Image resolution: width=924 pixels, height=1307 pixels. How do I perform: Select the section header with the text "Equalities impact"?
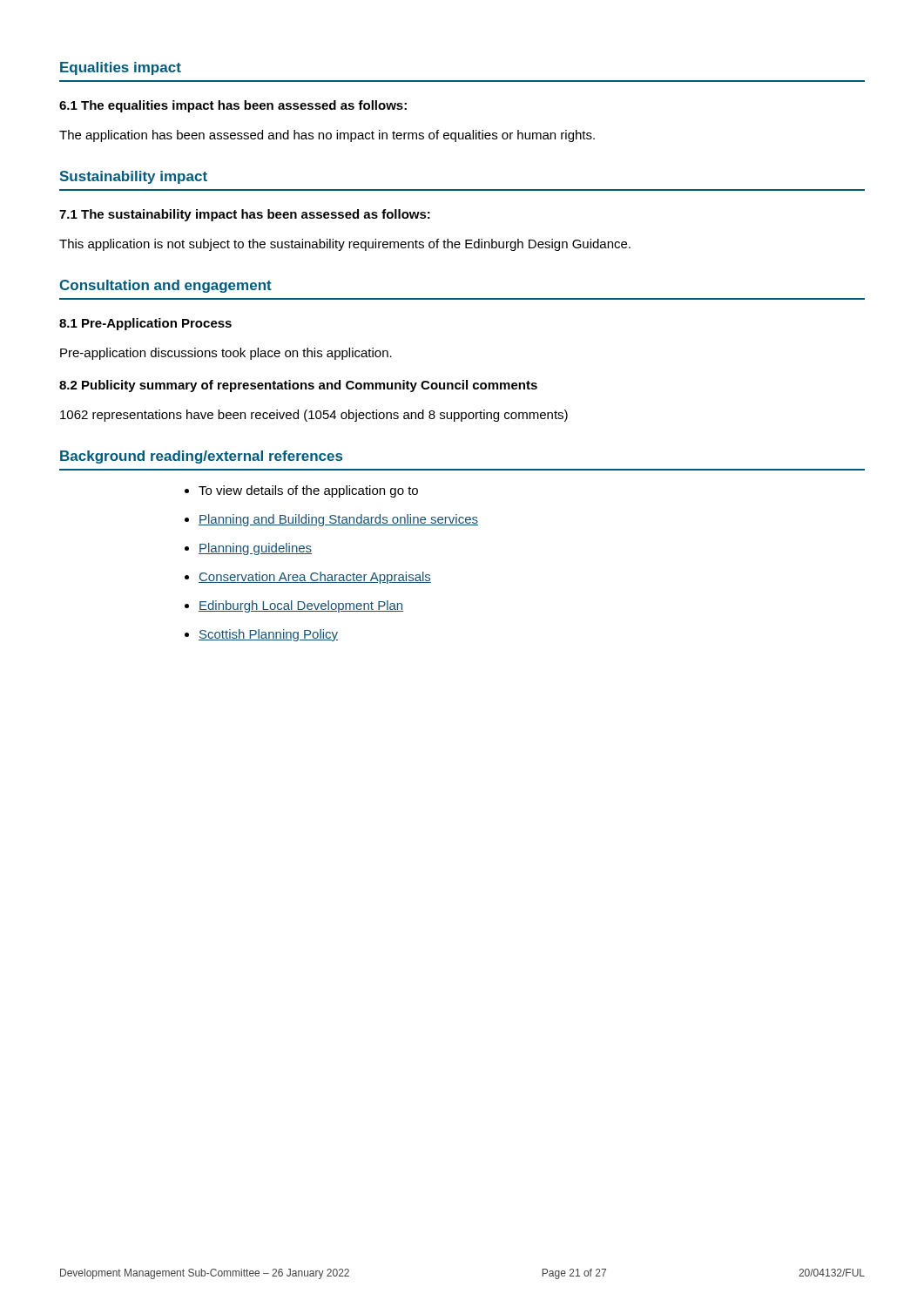point(462,71)
